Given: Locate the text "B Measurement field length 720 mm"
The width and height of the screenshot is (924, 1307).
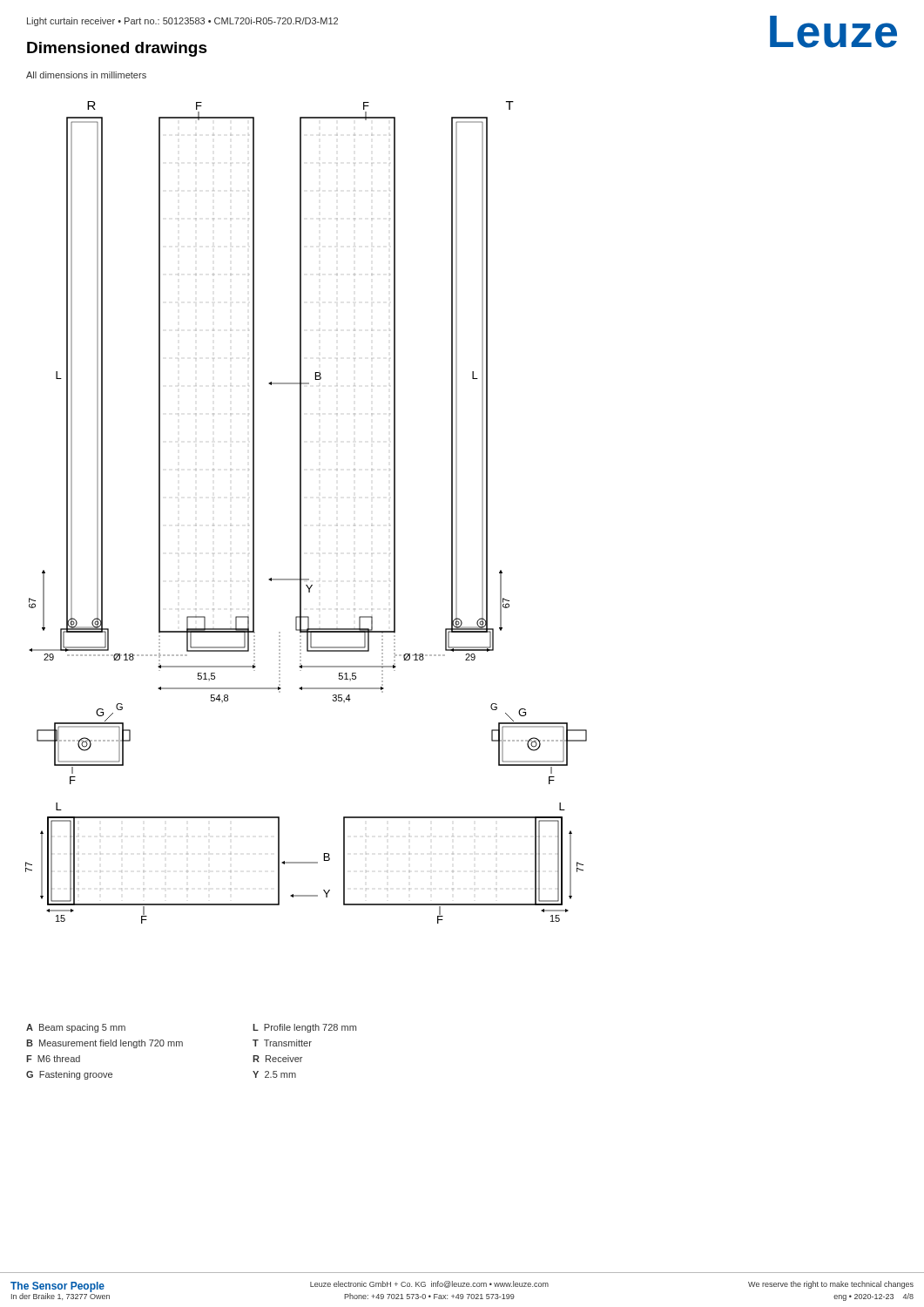Looking at the screenshot, I should click(x=105, y=1043).
